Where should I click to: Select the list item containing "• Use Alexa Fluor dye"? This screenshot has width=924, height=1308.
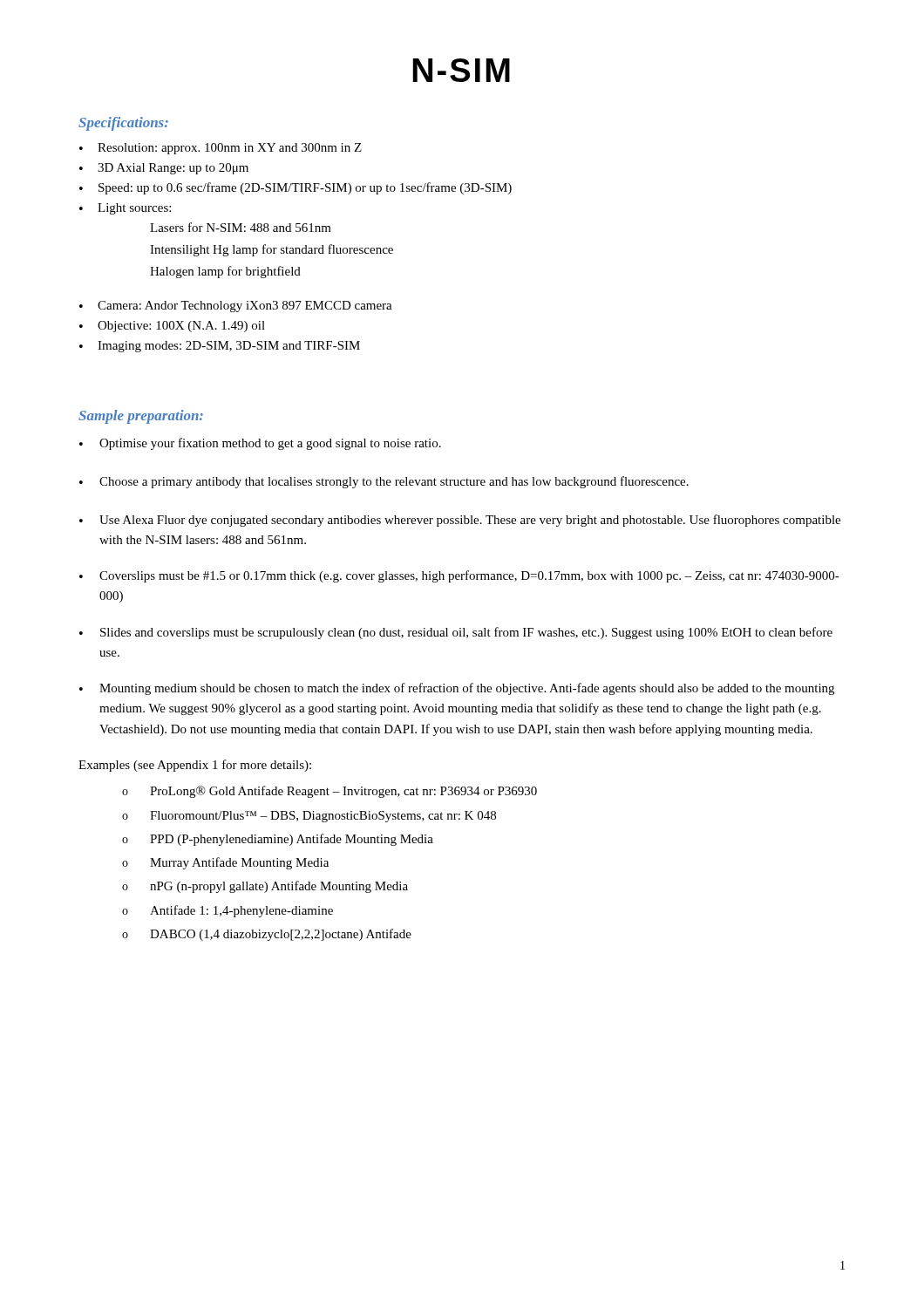[462, 530]
